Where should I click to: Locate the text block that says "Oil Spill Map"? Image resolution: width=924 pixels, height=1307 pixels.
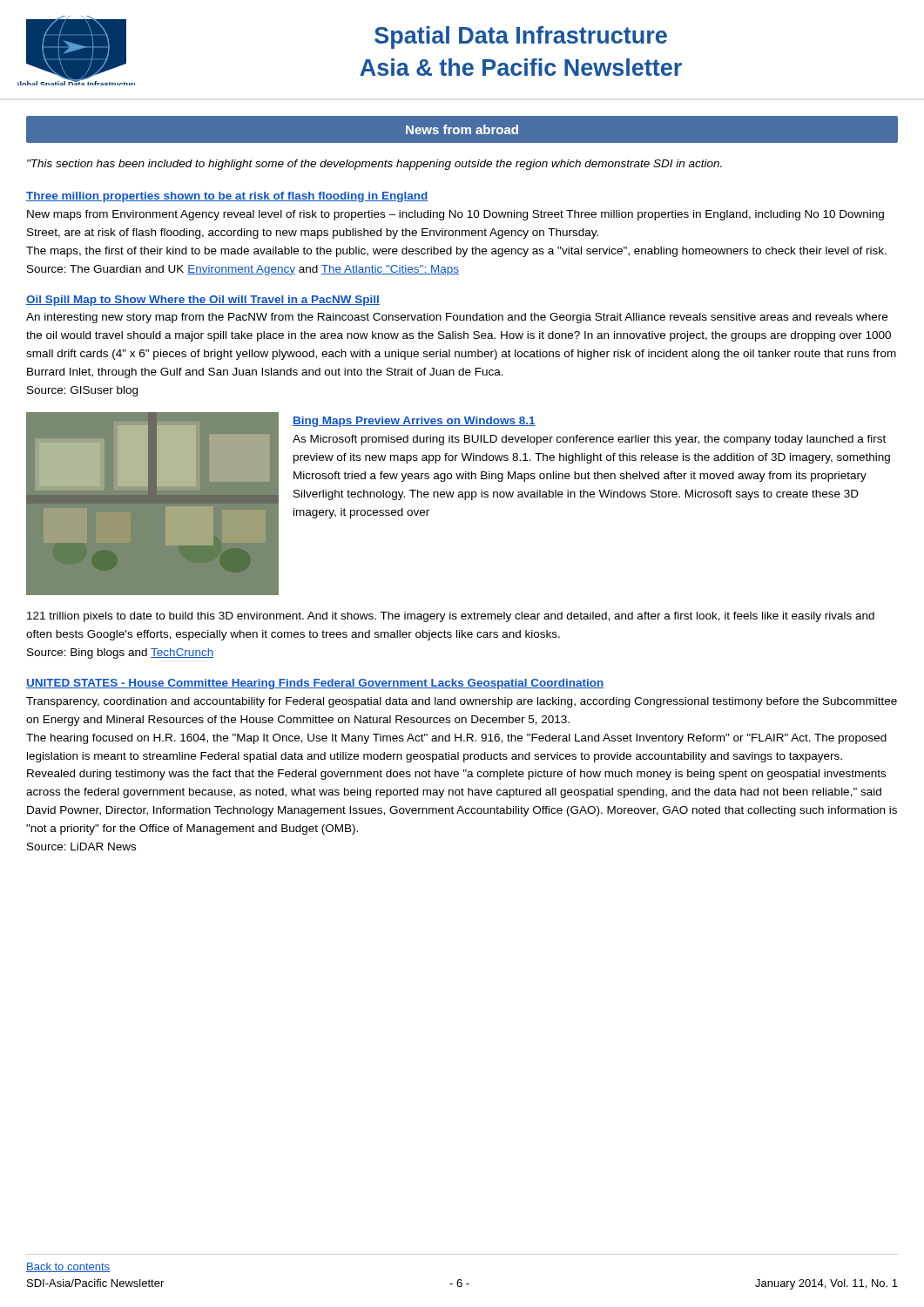461,344
